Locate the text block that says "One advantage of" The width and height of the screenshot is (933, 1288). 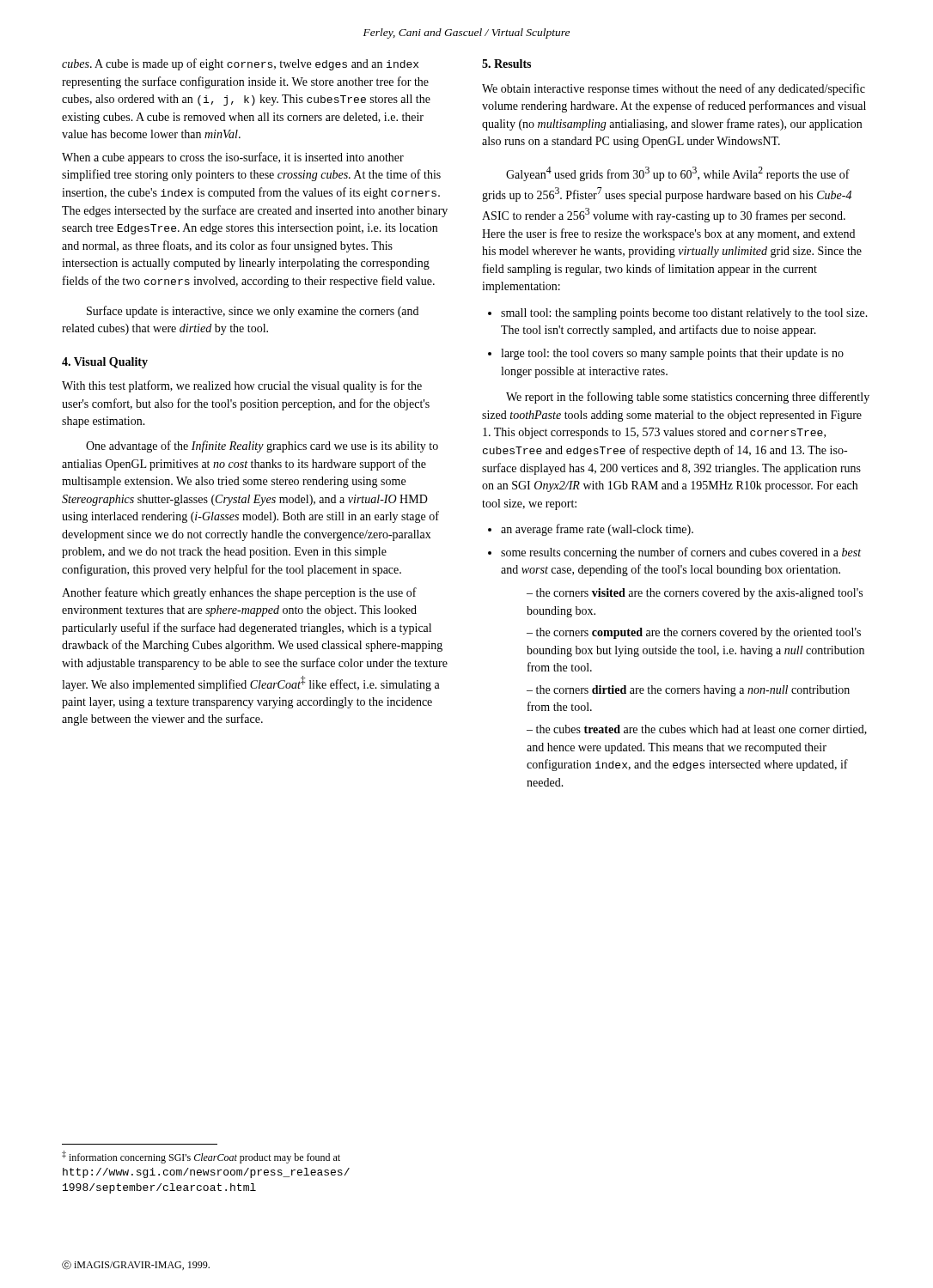pyautogui.click(x=256, y=583)
